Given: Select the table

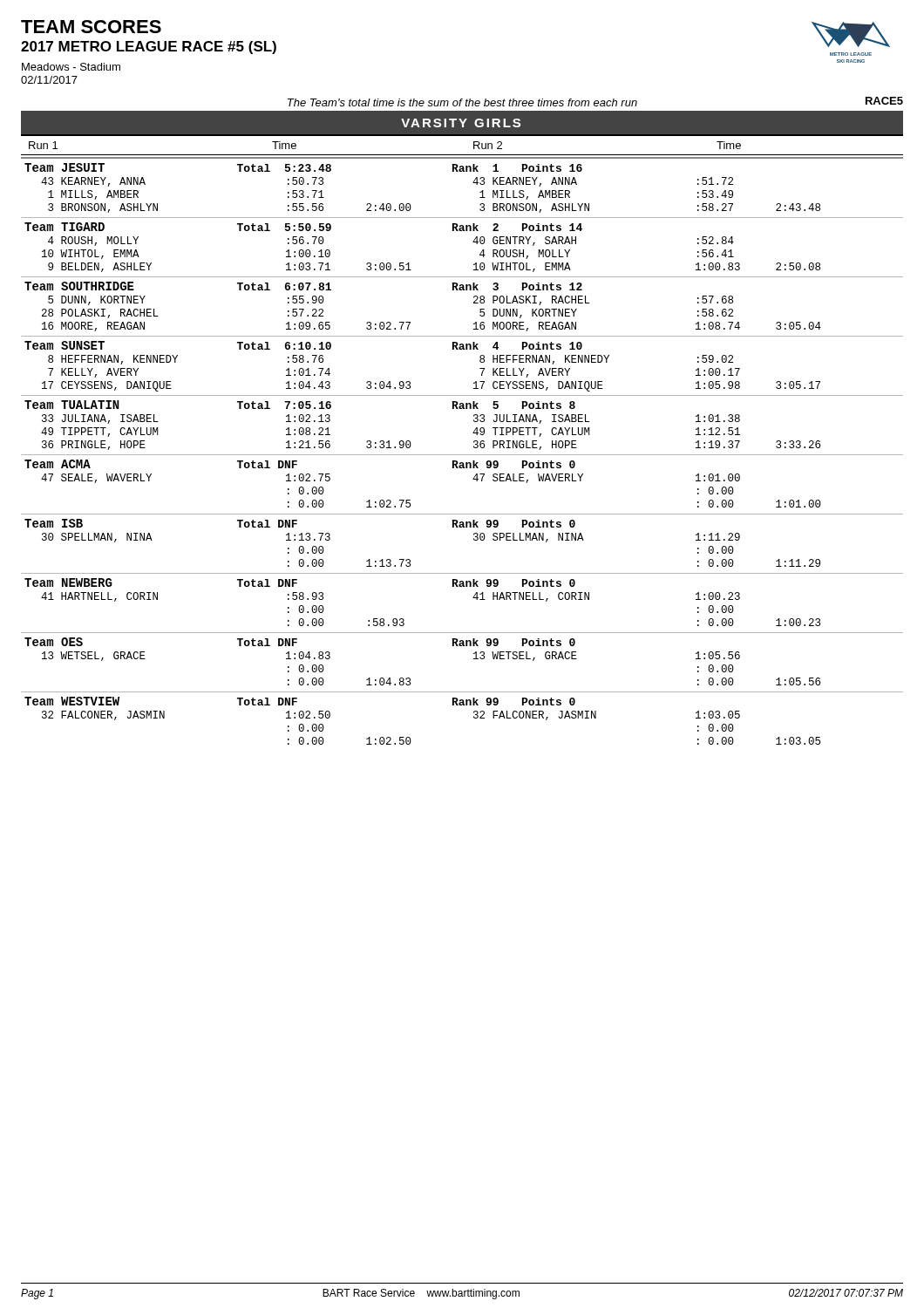Looking at the screenshot, I should (462, 453).
